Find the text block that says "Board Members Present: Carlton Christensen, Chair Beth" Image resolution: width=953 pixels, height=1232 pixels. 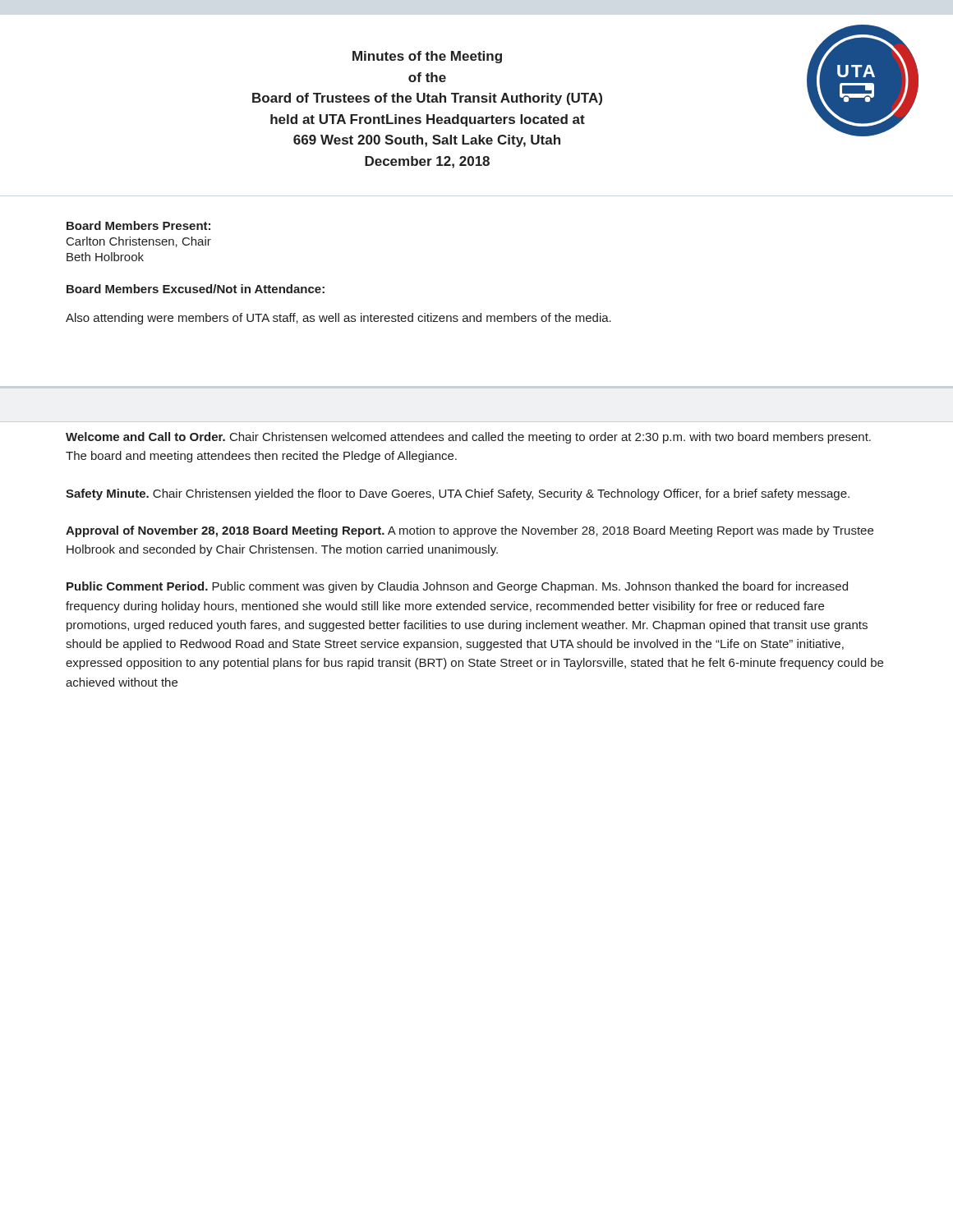click(x=138, y=225)
